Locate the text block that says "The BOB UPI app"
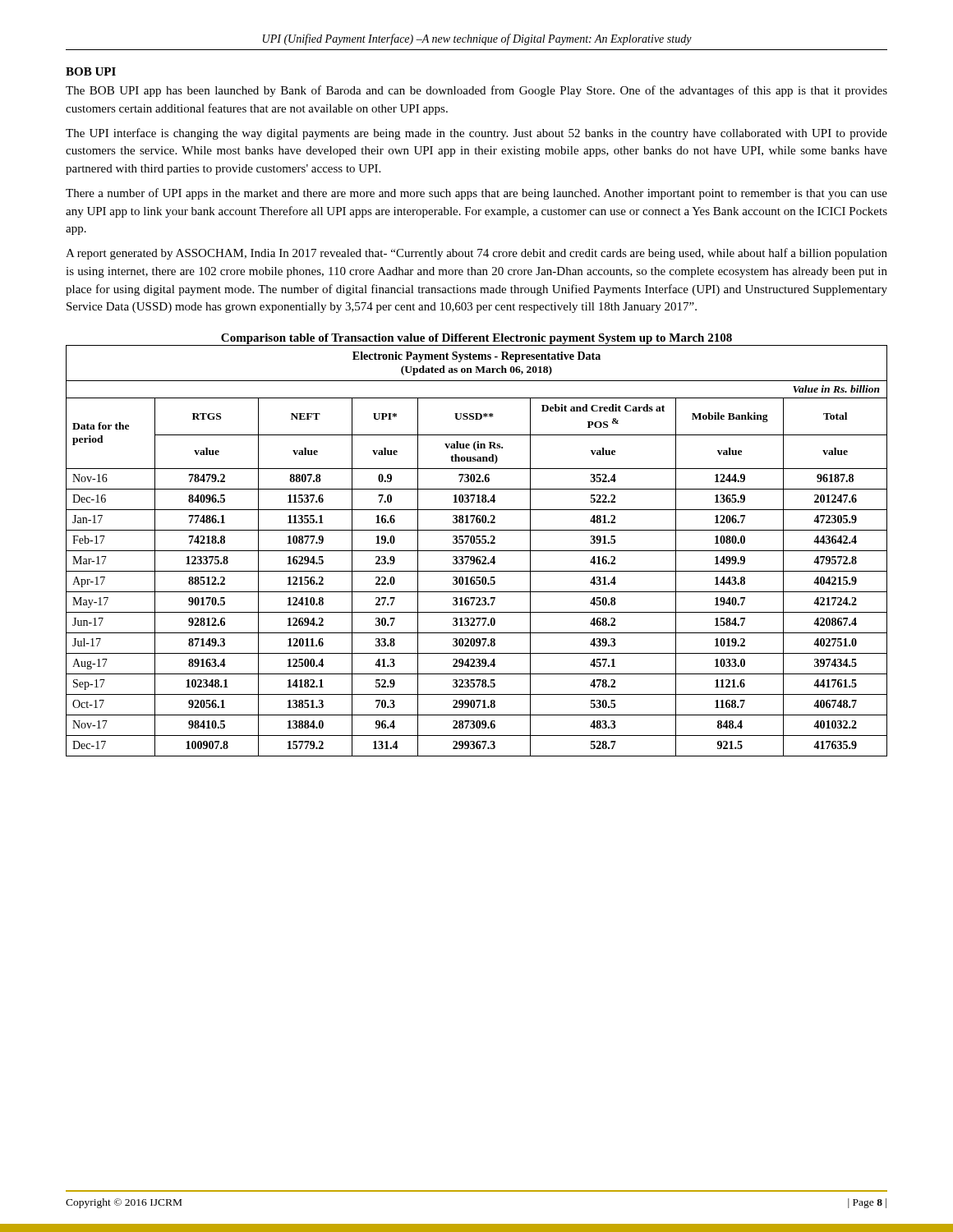Image resolution: width=953 pixels, height=1232 pixels. (x=476, y=99)
